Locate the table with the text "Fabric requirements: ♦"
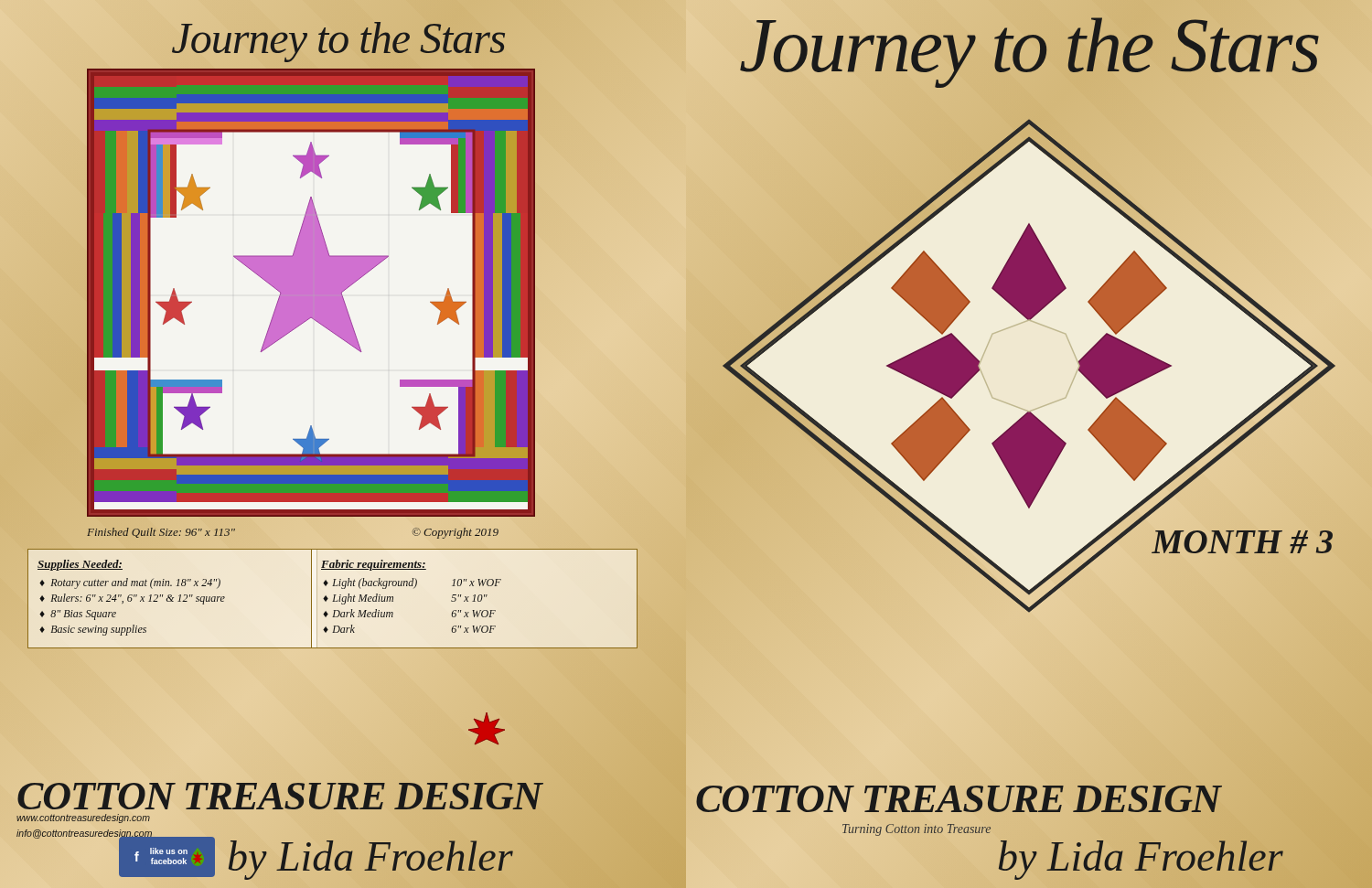Image resolution: width=1372 pixels, height=888 pixels. pos(474,599)
